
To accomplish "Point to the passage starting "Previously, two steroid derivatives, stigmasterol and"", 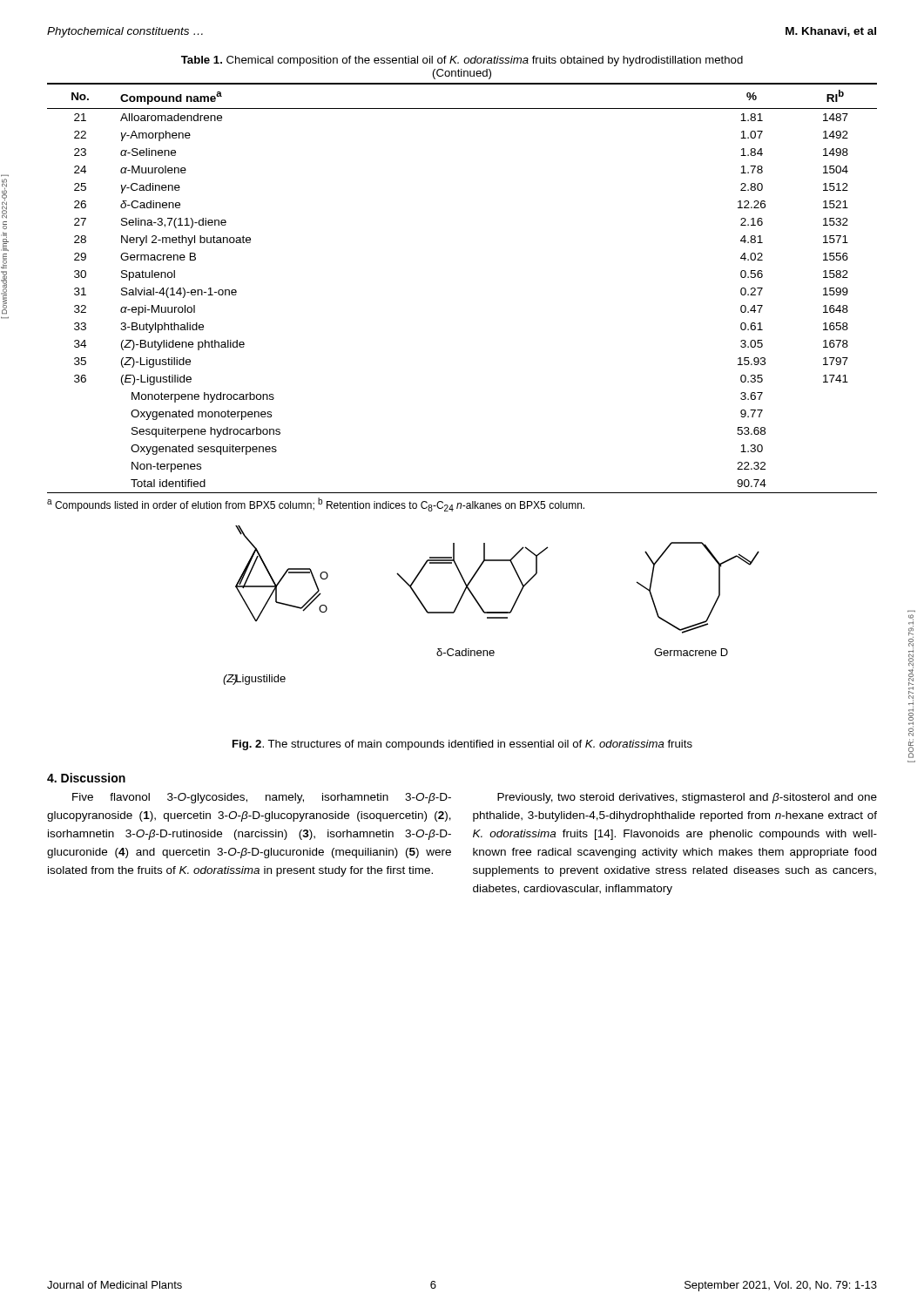I will pos(675,843).
